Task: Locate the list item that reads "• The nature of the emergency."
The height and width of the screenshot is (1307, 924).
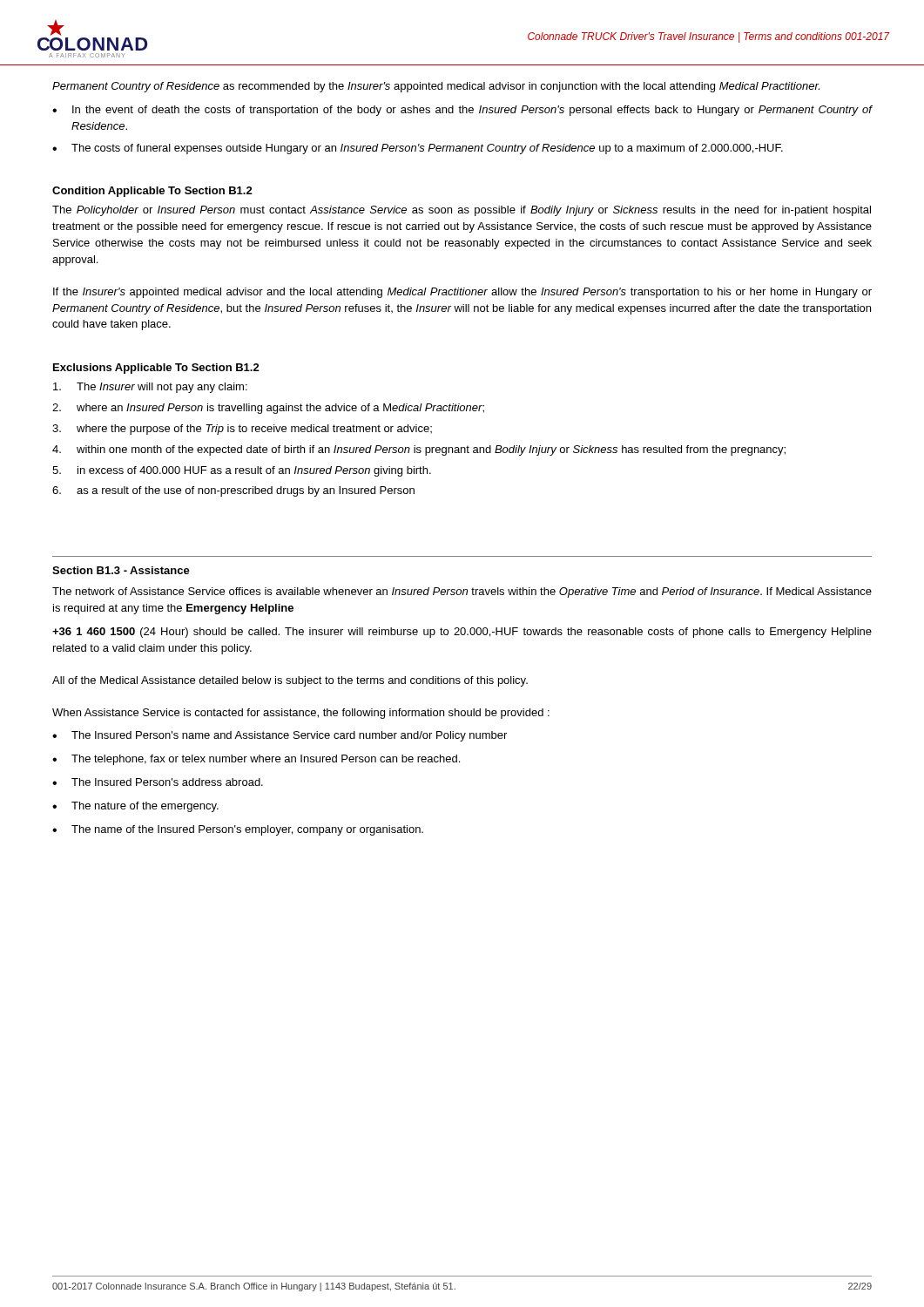Action: [x=136, y=807]
